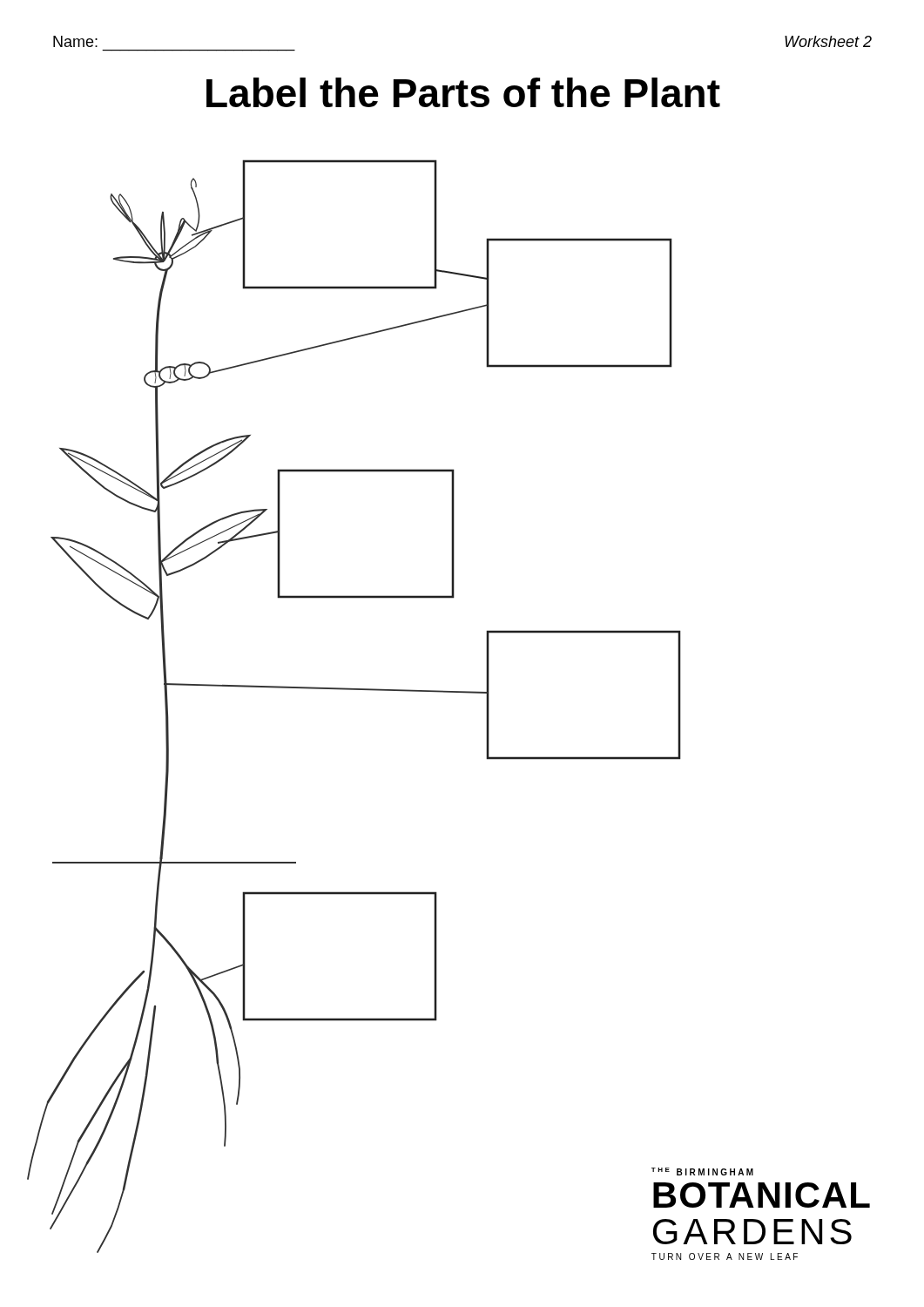Locate the title that reads "Label the Parts of"
This screenshot has width=924, height=1307.
pyautogui.click(x=462, y=93)
